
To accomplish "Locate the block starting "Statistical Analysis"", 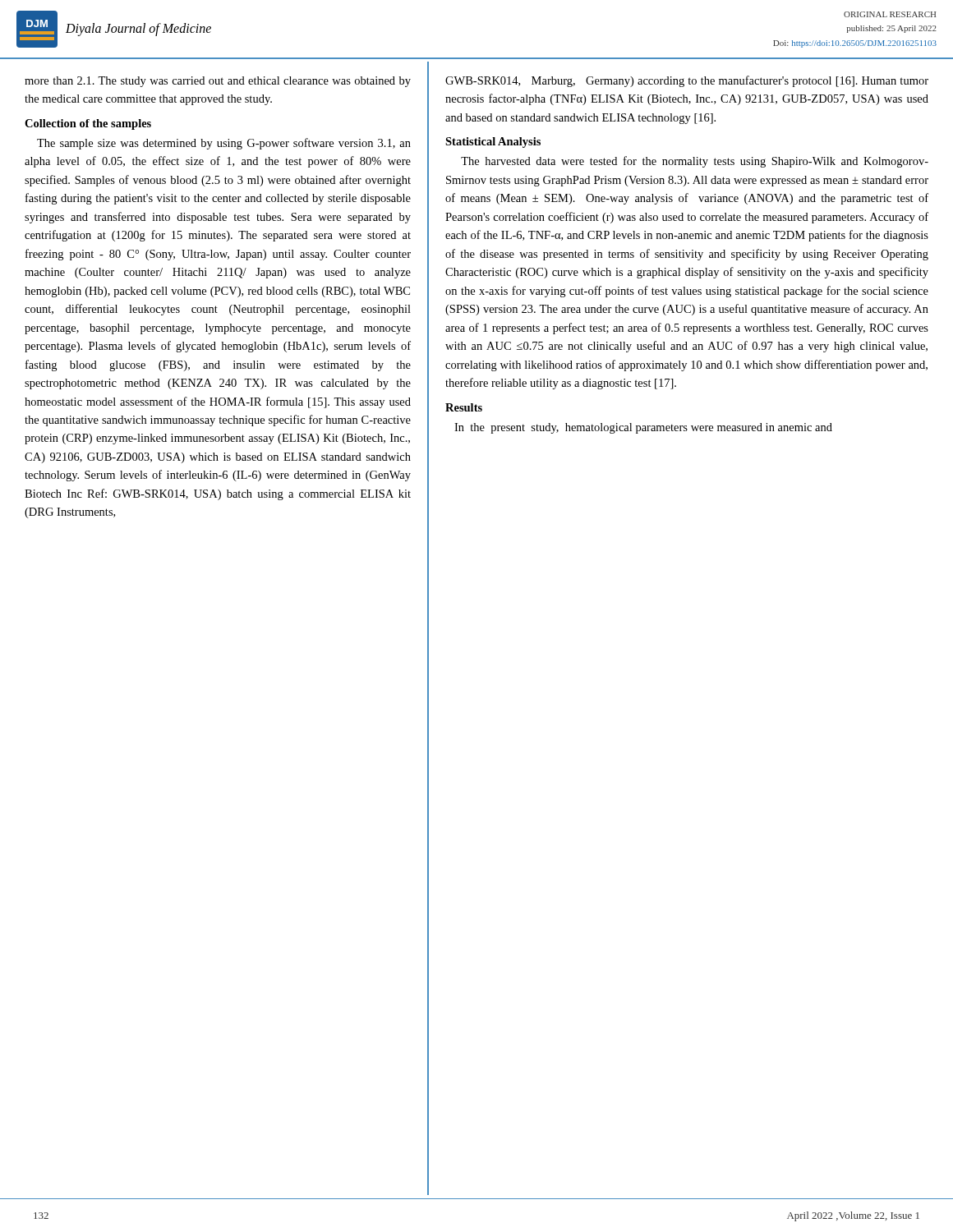I will pyautogui.click(x=493, y=142).
